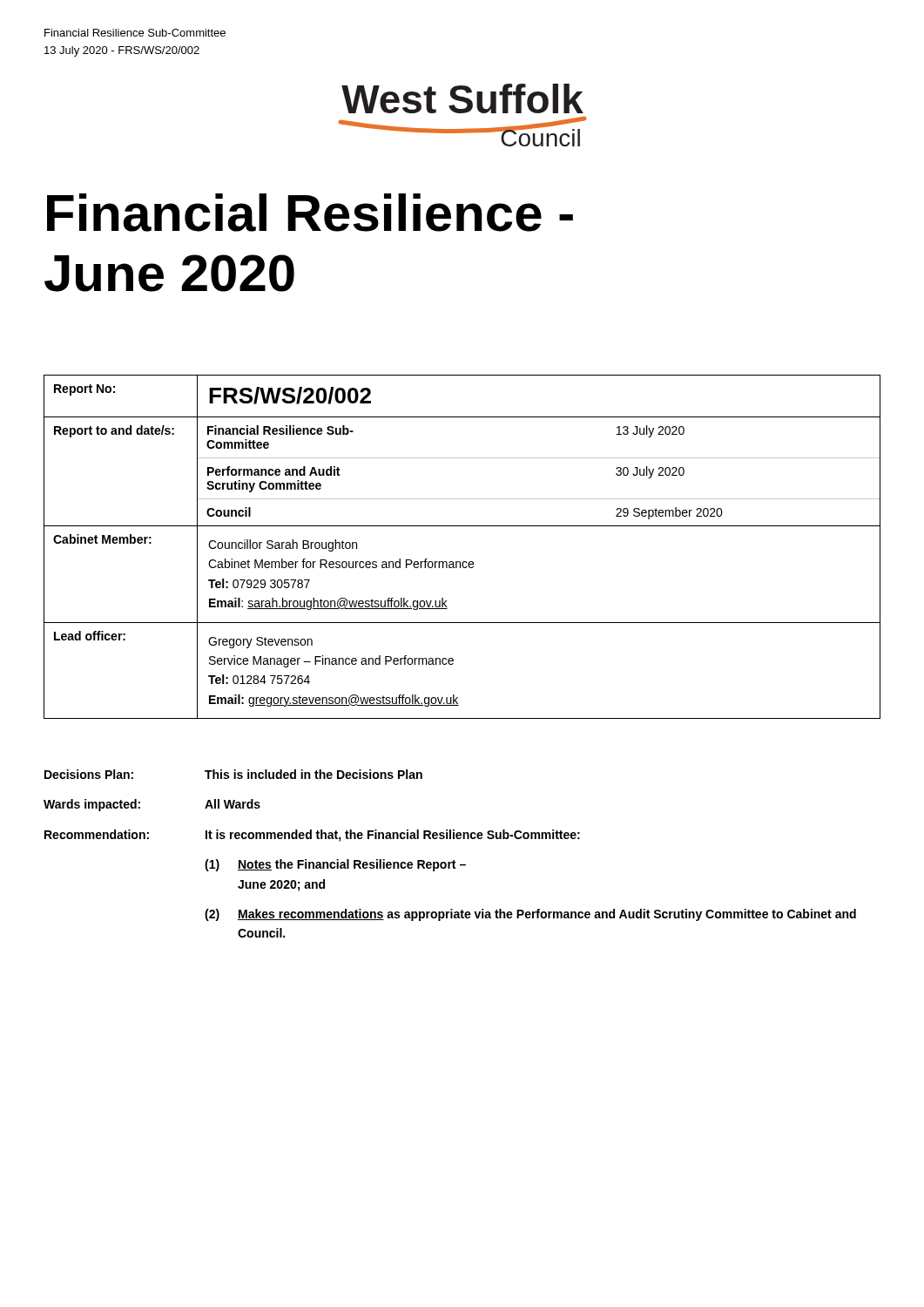Select the title that says "Financial Resilience -June 2020"

(x=309, y=243)
